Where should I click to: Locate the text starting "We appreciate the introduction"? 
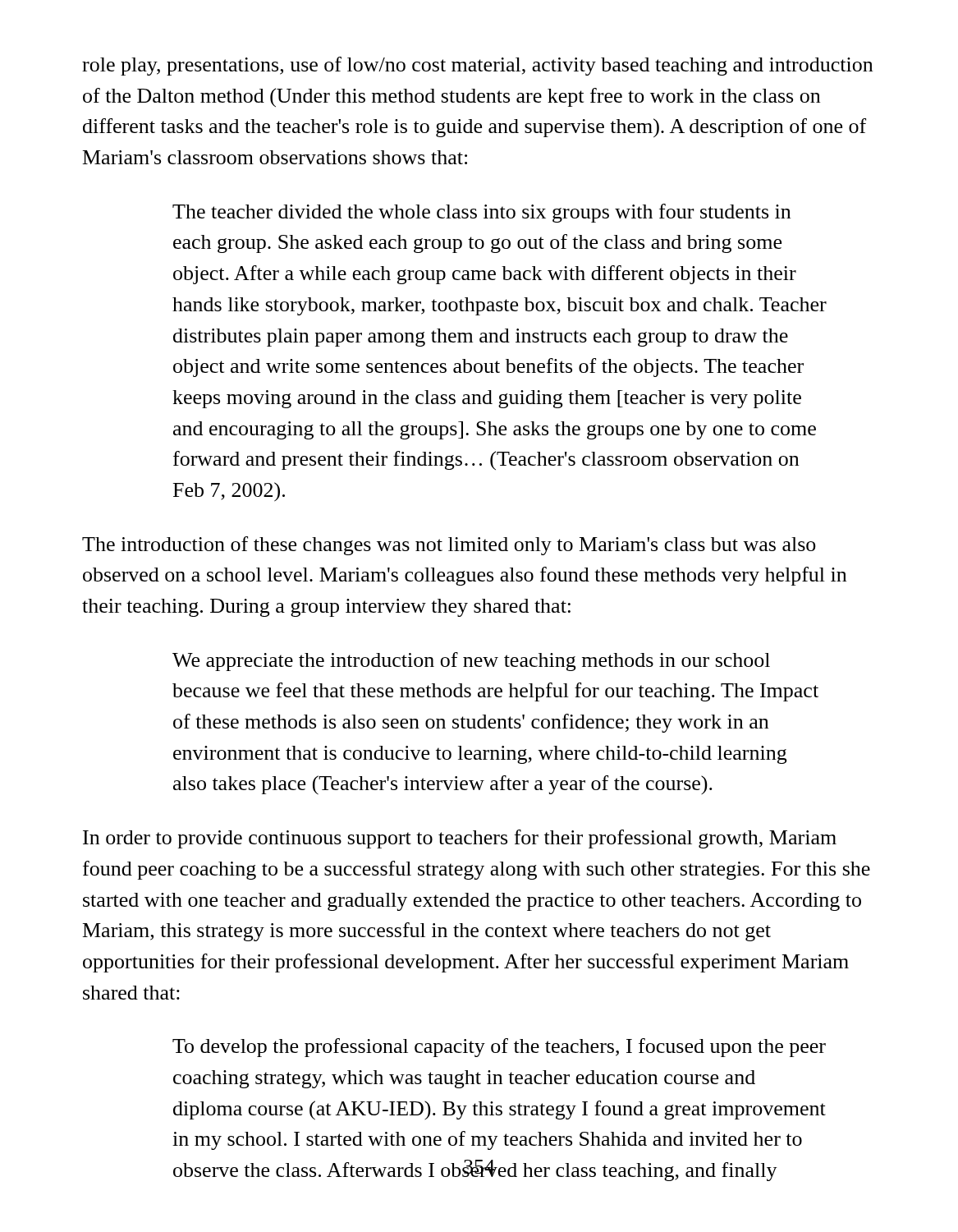(x=495, y=722)
